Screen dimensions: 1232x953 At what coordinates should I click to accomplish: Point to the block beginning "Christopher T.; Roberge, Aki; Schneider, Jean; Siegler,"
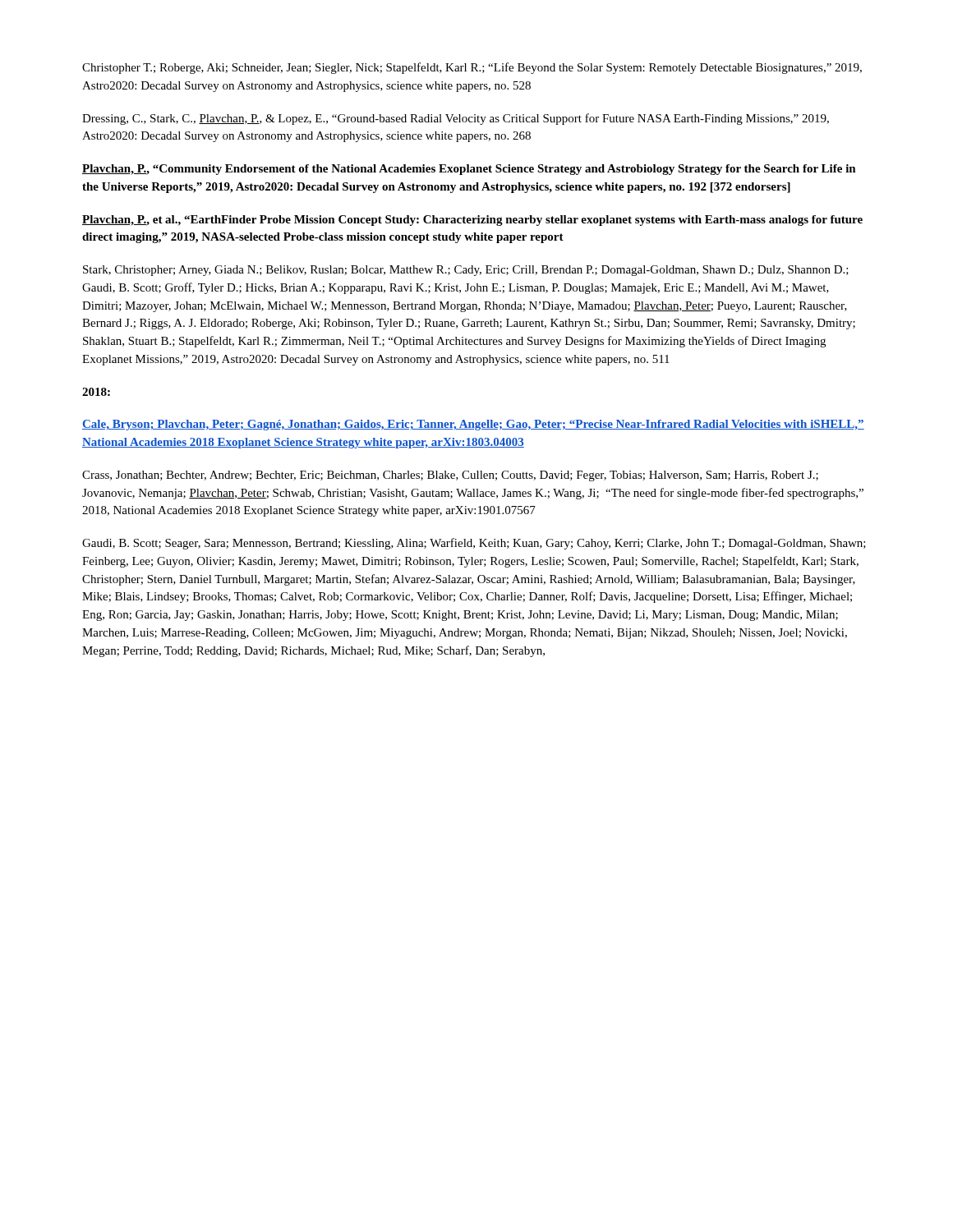pyautogui.click(x=472, y=76)
